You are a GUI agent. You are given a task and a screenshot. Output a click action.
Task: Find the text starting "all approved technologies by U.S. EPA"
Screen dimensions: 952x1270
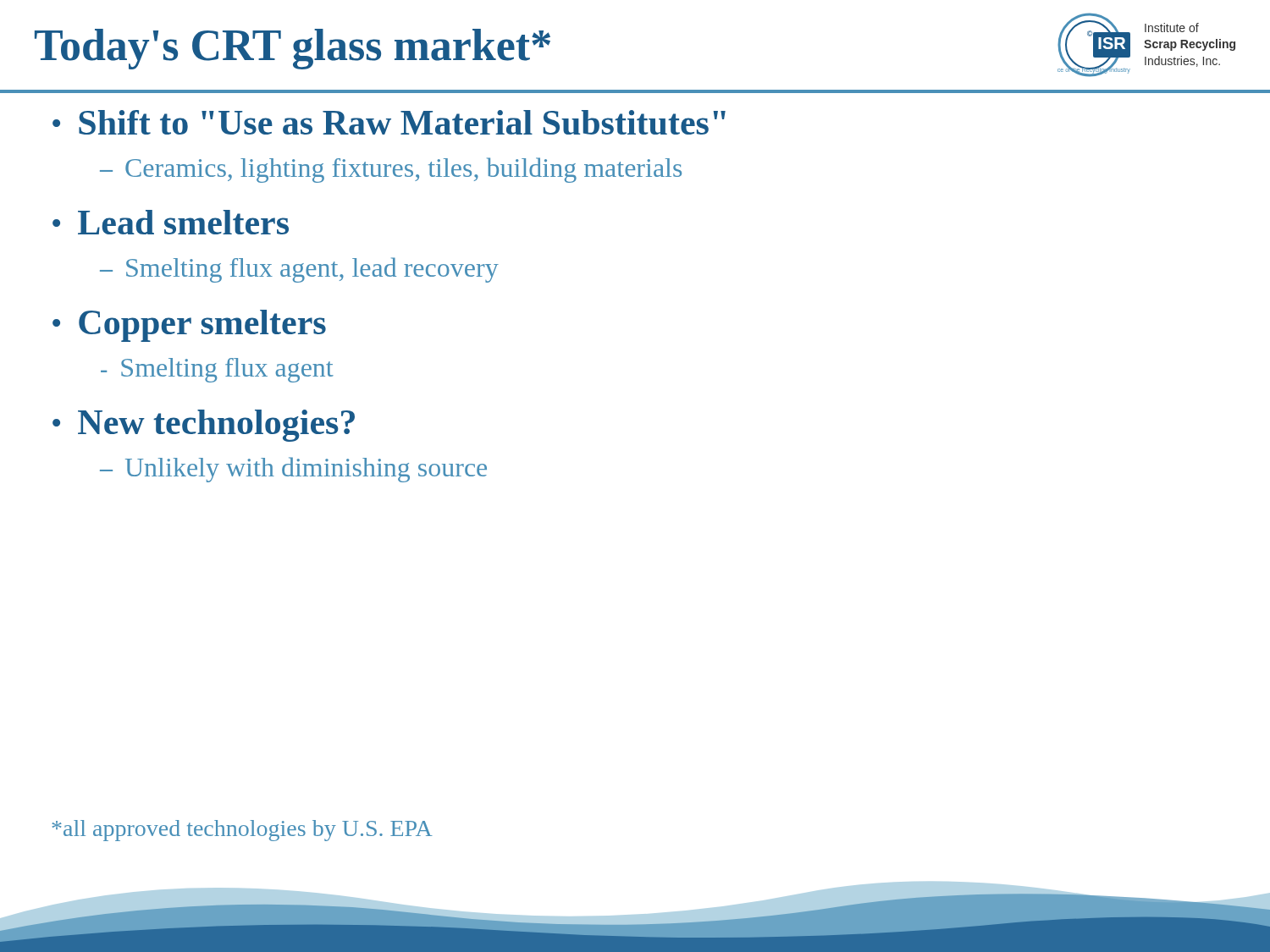pos(242,828)
